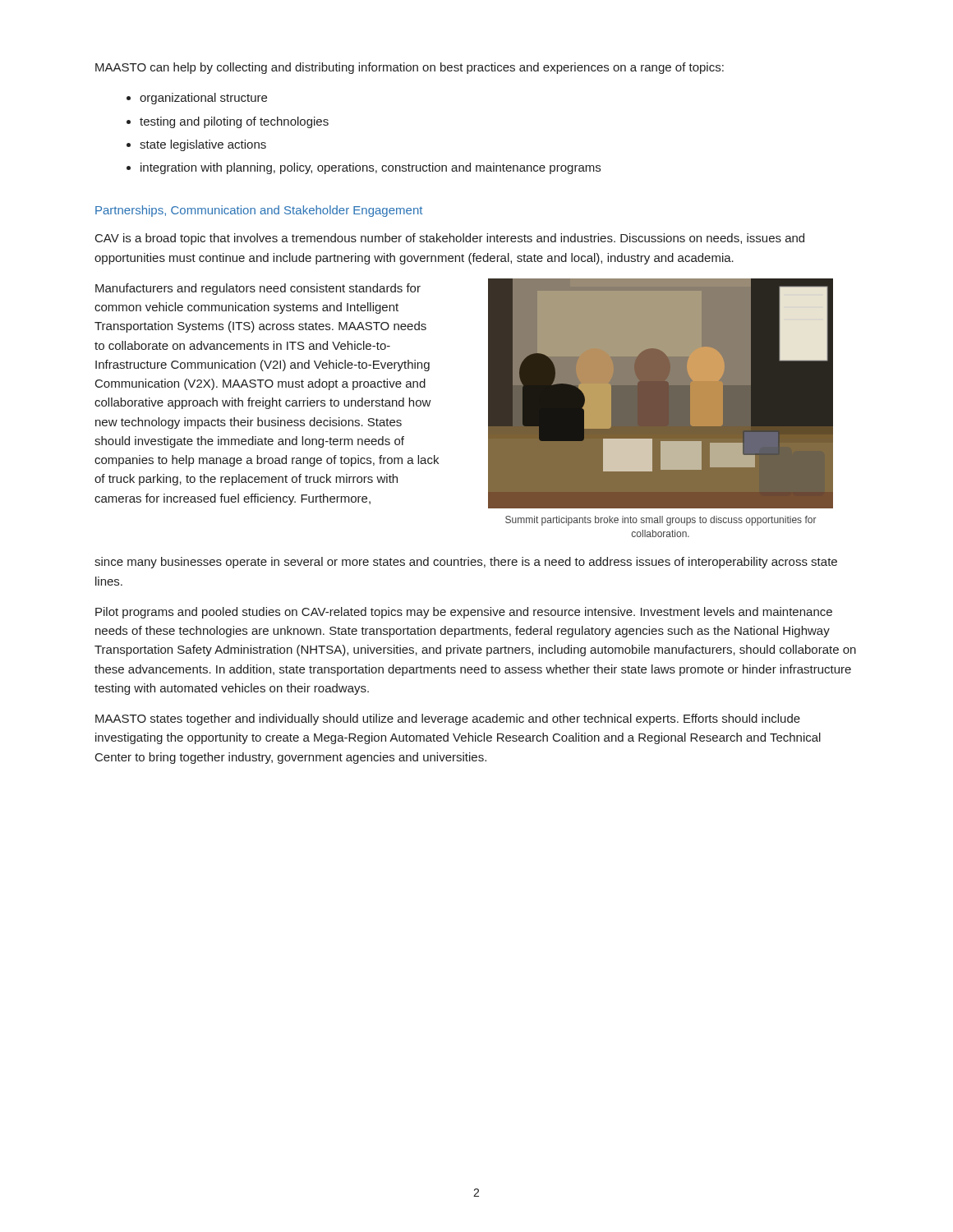Locate the text block containing "since many businesses operate"
This screenshot has width=953, height=1232.
point(466,571)
